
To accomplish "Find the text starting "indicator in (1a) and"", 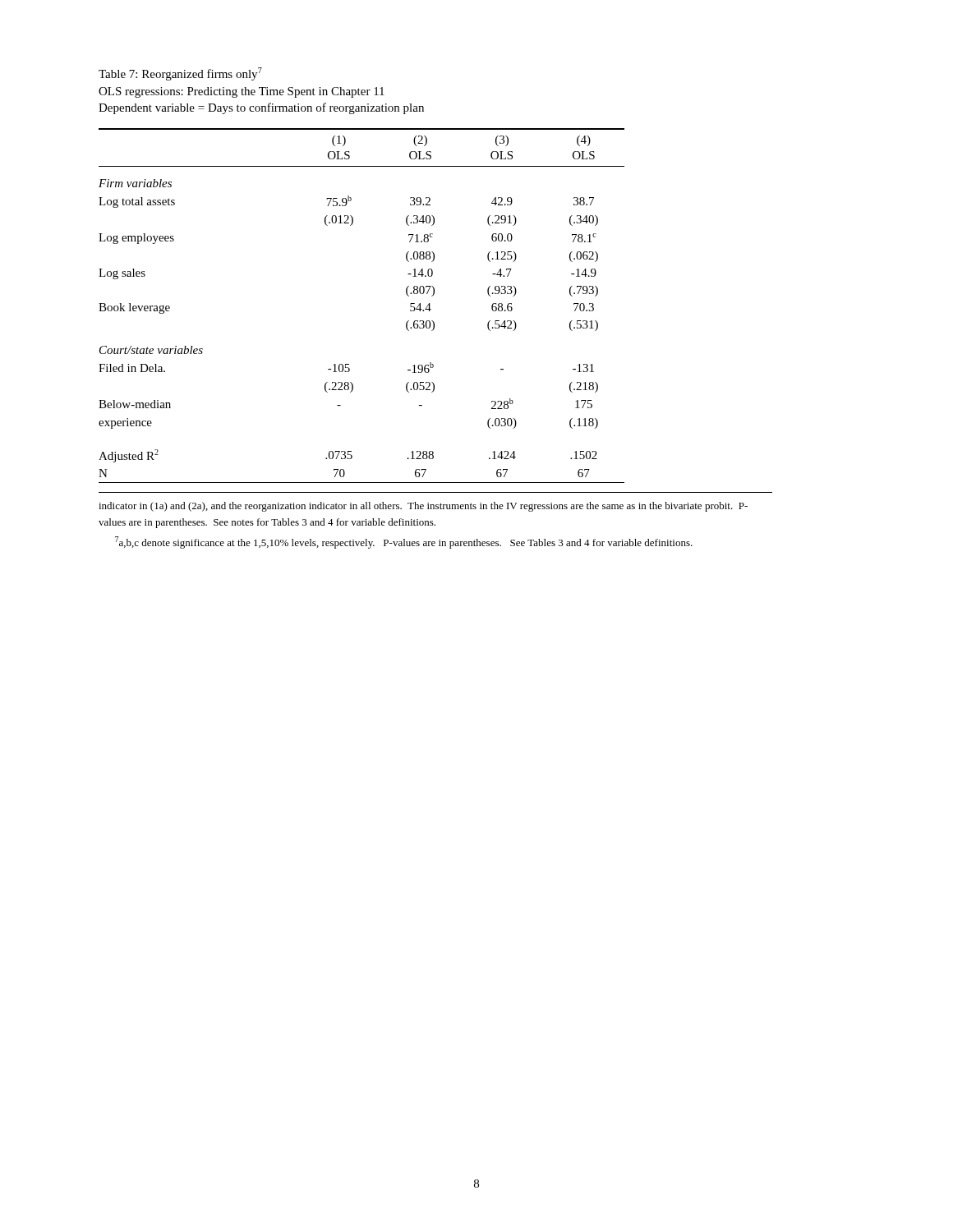I will 435,524.
